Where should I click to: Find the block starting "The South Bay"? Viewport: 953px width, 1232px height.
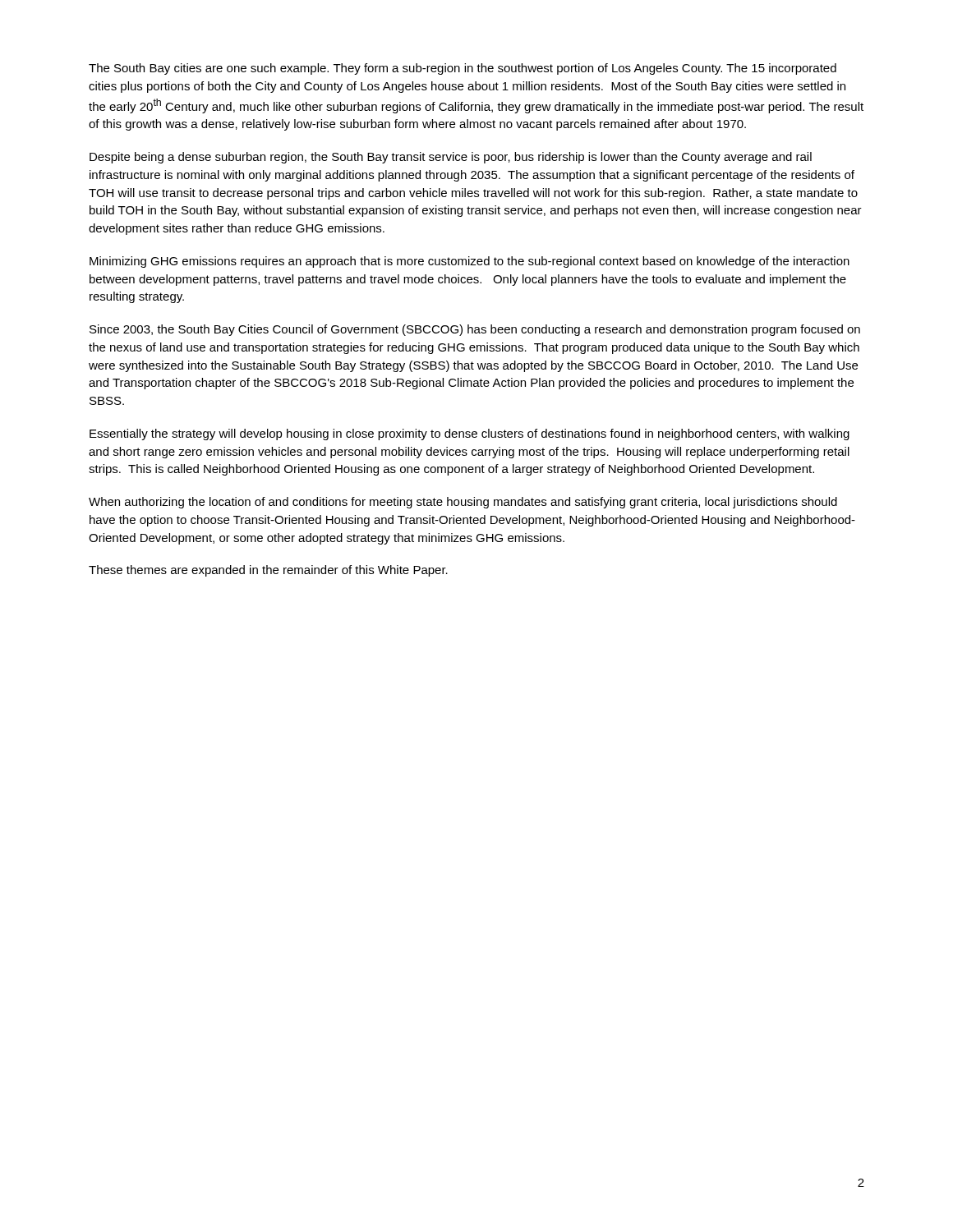(476, 96)
